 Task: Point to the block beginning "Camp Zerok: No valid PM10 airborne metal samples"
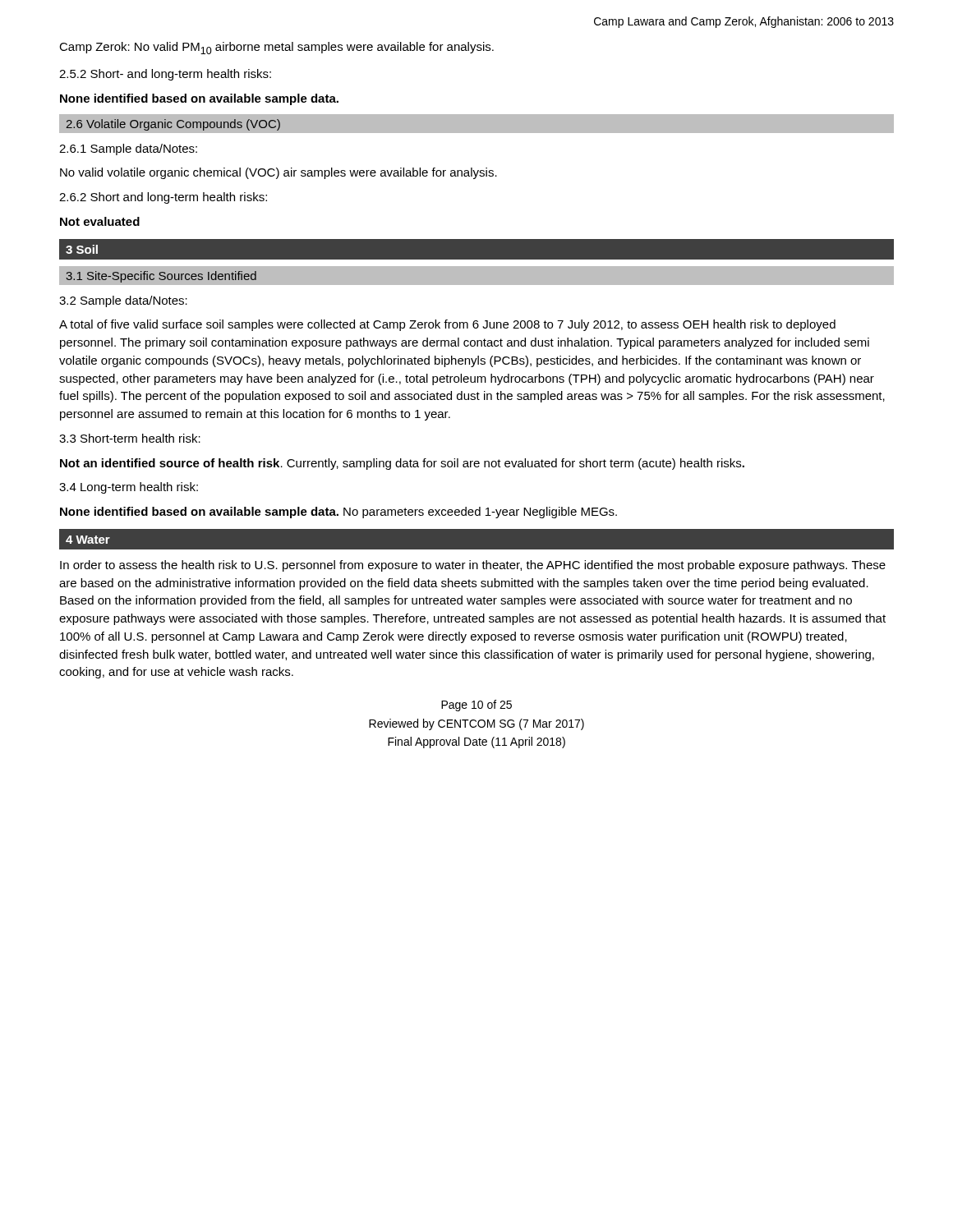[277, 48]
